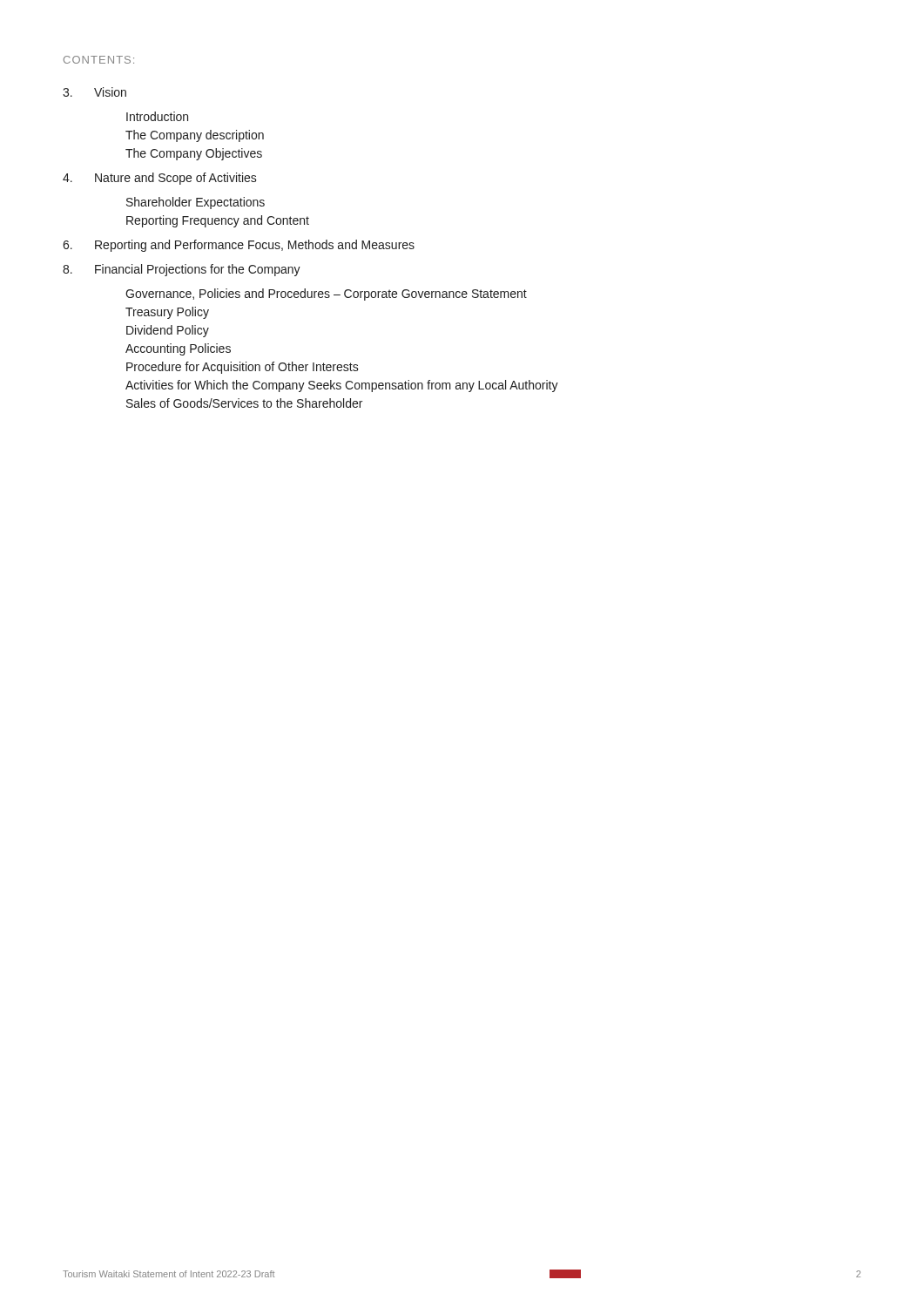Select the block starting "Procedure for Acquisition"

click(x=242, y=367)
